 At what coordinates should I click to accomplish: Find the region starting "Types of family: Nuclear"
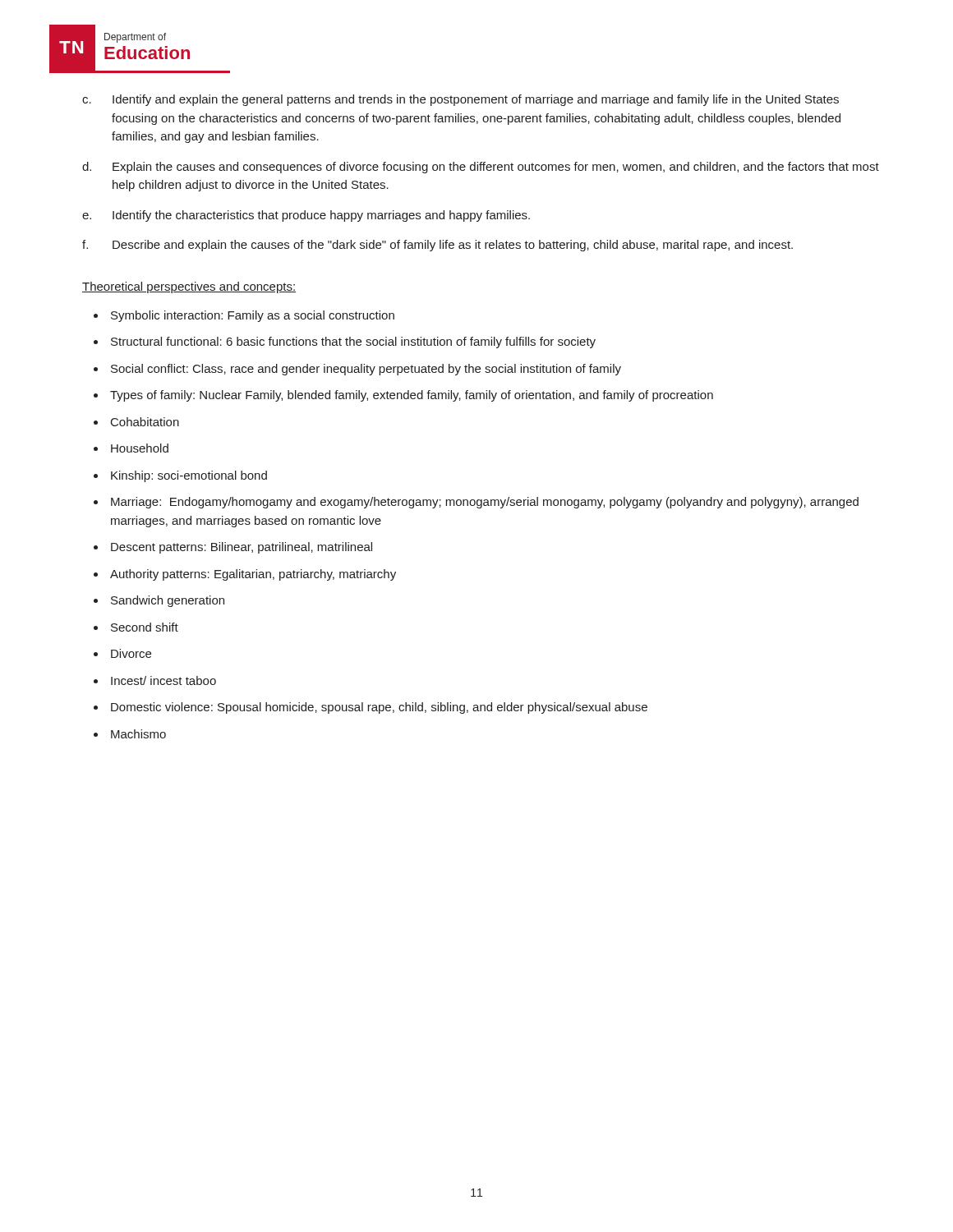pos(412,395)
